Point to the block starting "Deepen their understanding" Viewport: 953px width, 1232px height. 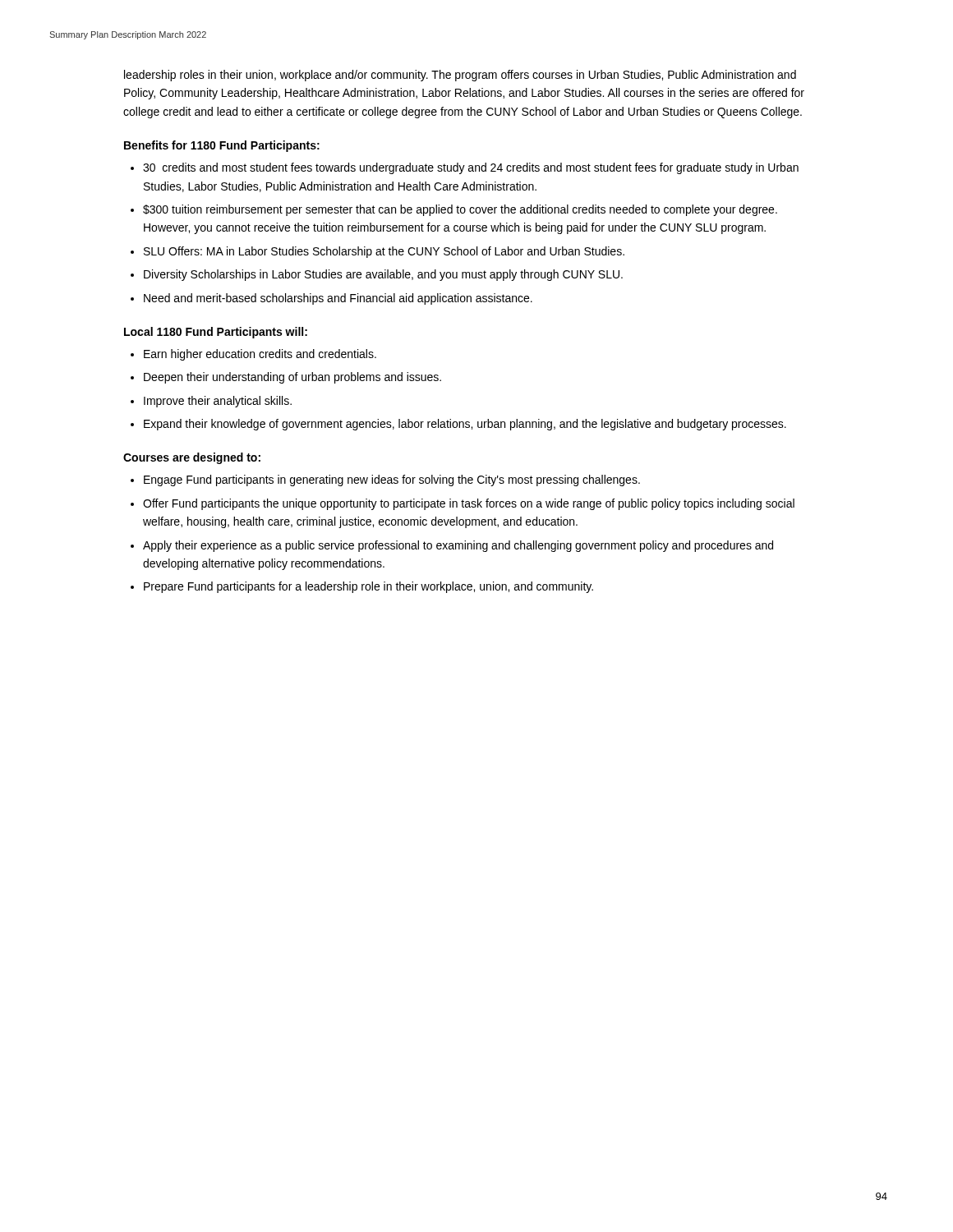[x=293, y=377]
